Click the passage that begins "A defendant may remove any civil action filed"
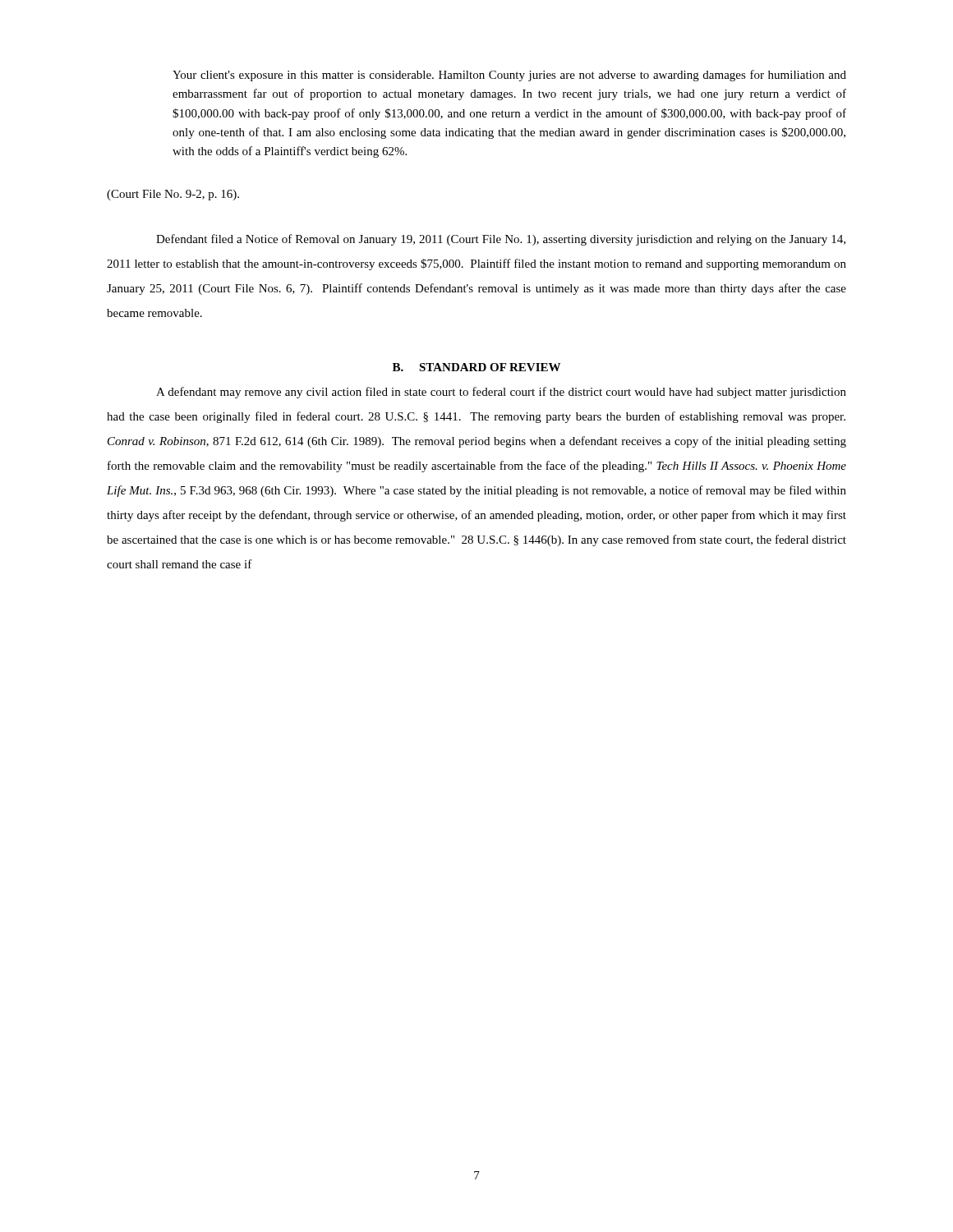The width and height of the screenshot is (953, 1232). click(476, 478)
